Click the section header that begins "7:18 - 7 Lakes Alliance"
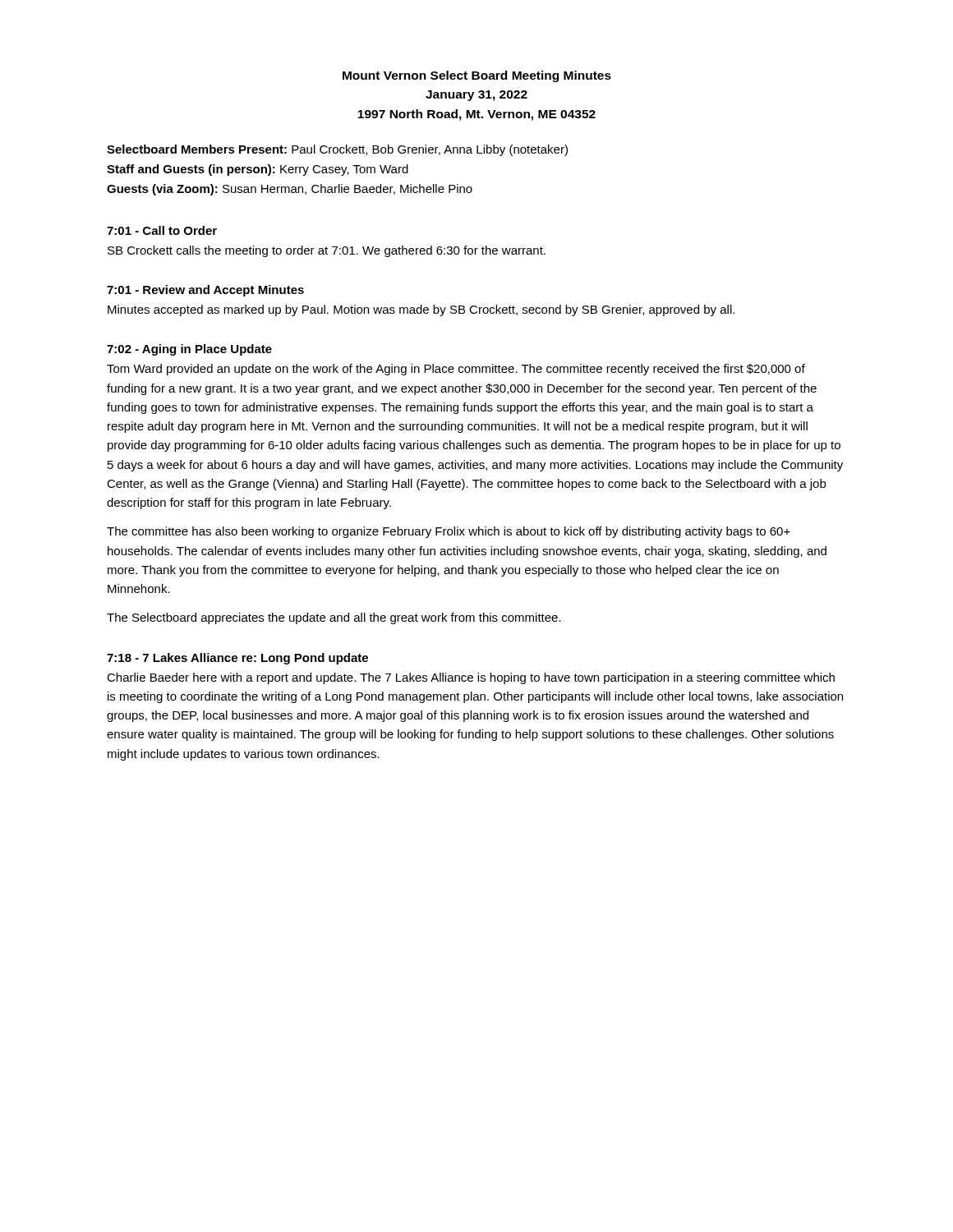 coord(238,657)
